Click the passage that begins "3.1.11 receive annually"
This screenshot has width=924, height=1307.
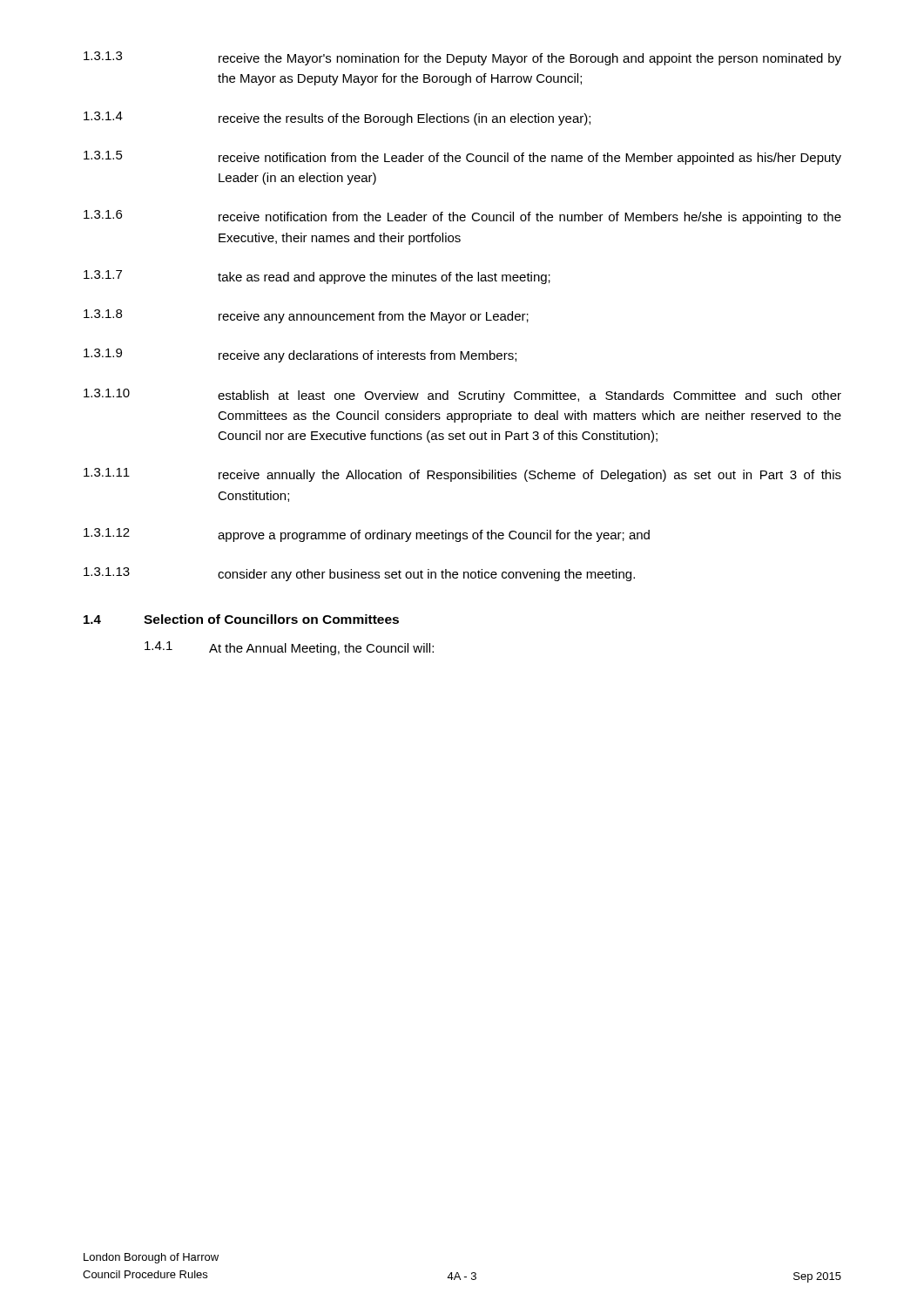[x=462, y=485]
